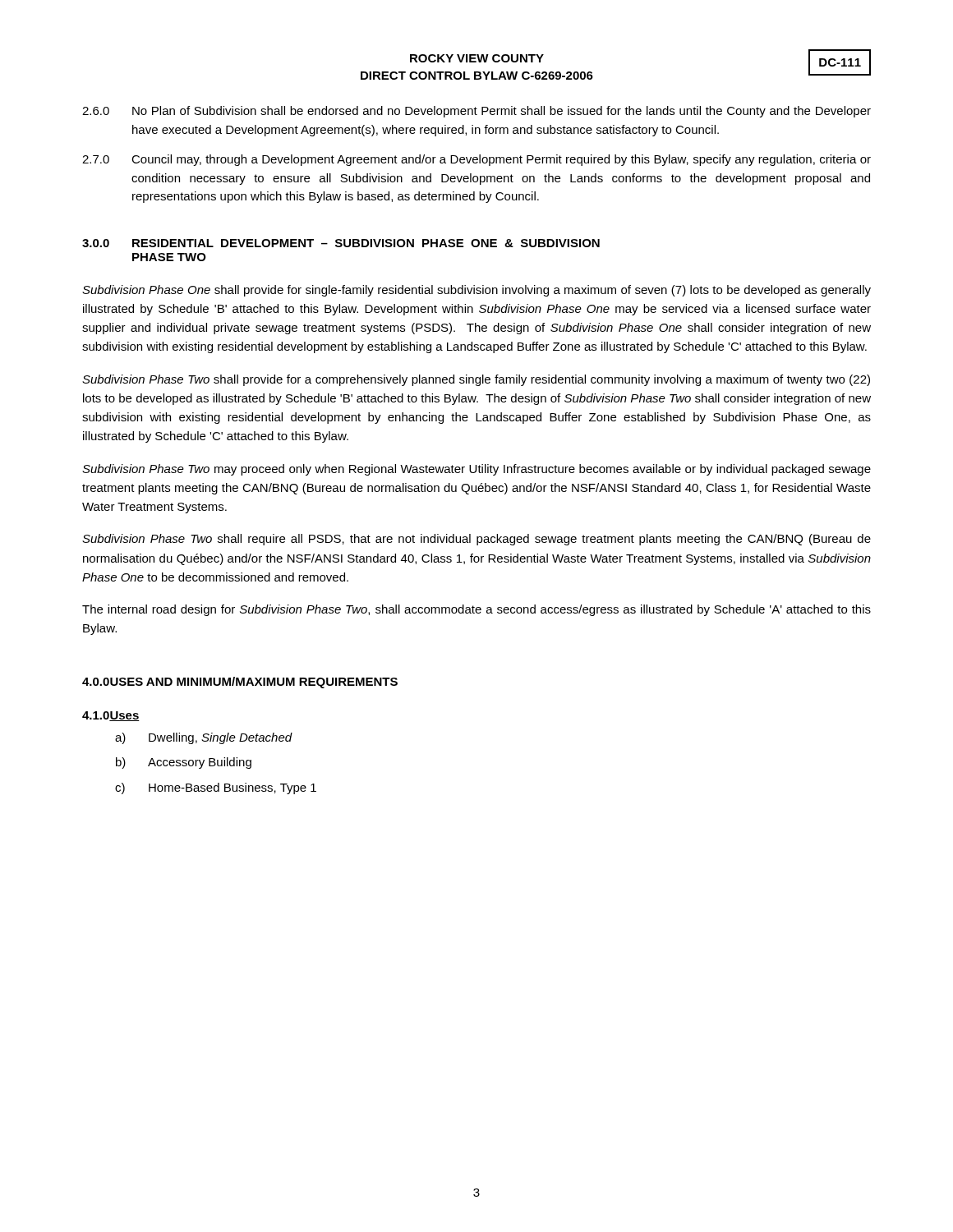The width and height of the screenshot is (953, 1232).
Task: Click on the block starting "The internal road"
Action: pyautogui.click(x=476, y=619)
